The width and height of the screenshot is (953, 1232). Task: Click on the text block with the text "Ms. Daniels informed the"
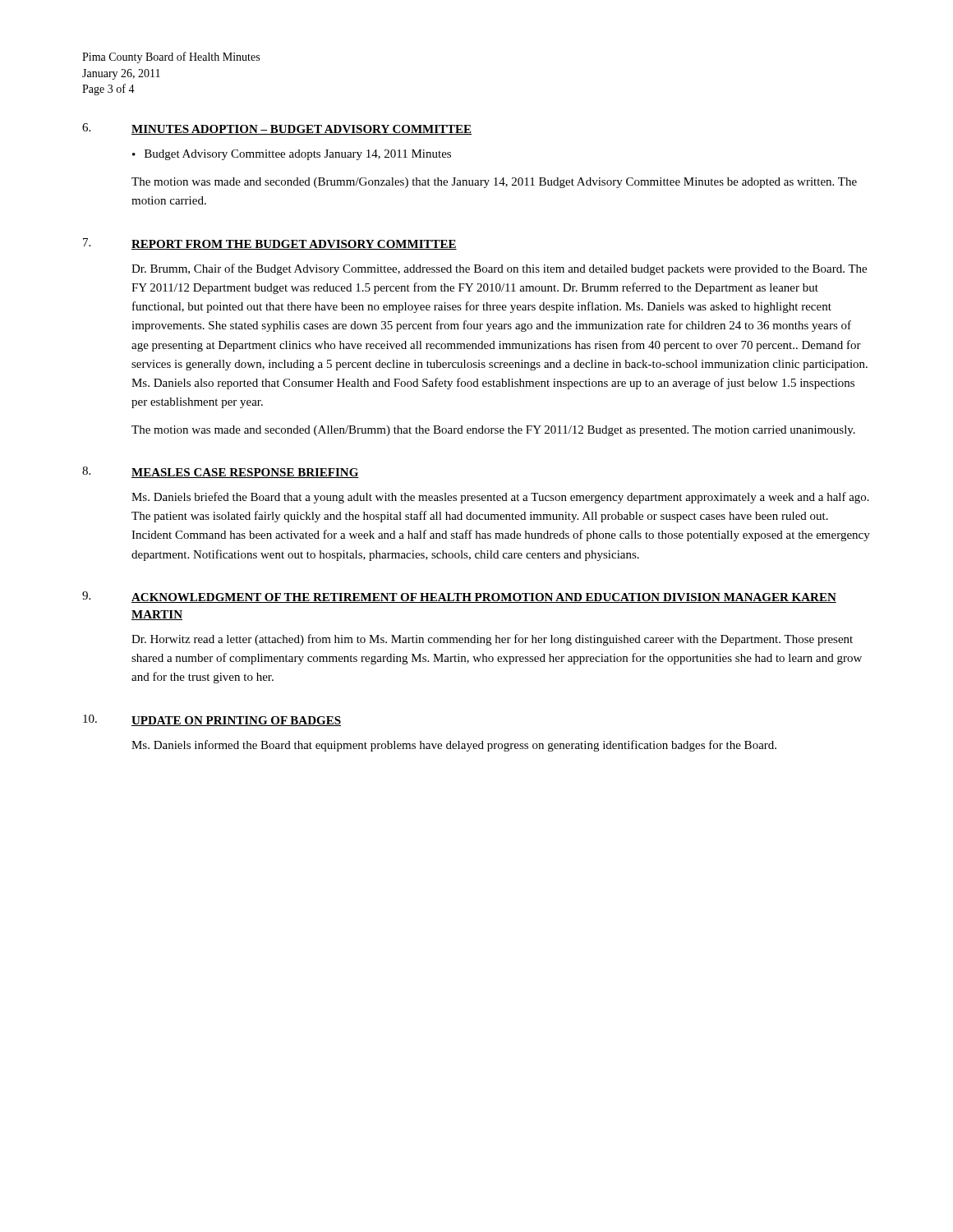pyautogui.click(x=454, y=745)
